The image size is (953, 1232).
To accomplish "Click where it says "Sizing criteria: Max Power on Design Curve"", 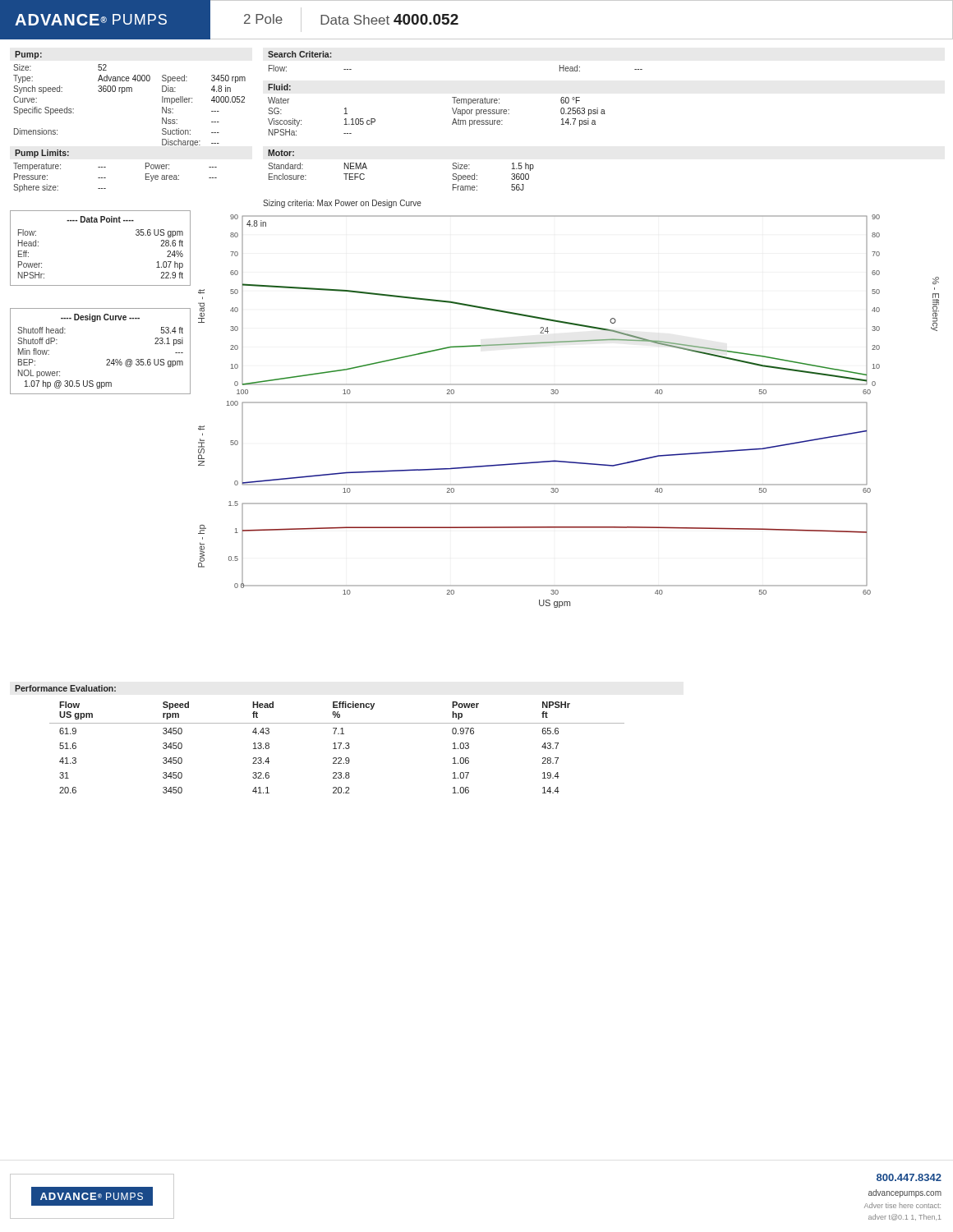I will tap(342, 203).
